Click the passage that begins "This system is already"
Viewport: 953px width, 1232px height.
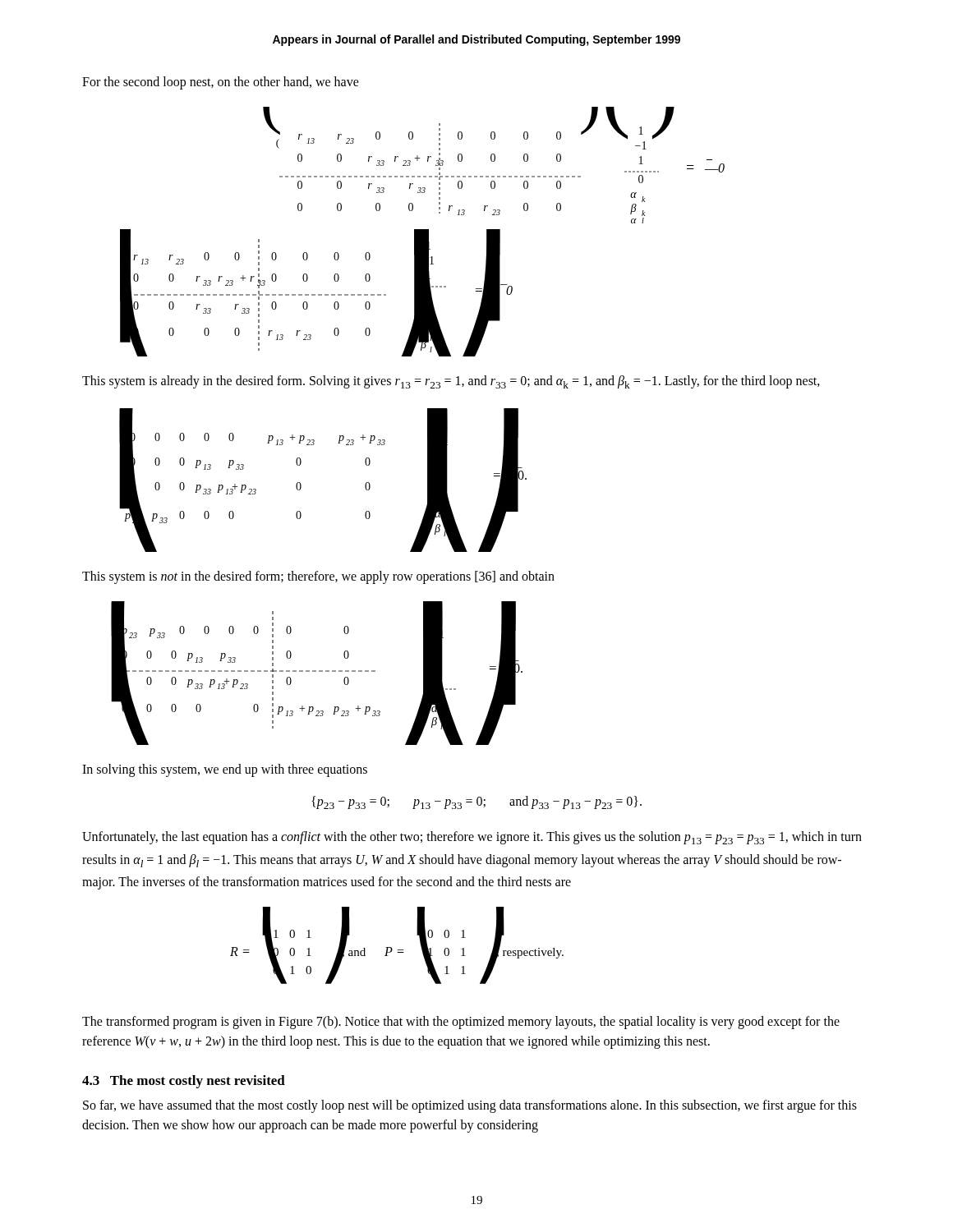[x=451, y=382]
